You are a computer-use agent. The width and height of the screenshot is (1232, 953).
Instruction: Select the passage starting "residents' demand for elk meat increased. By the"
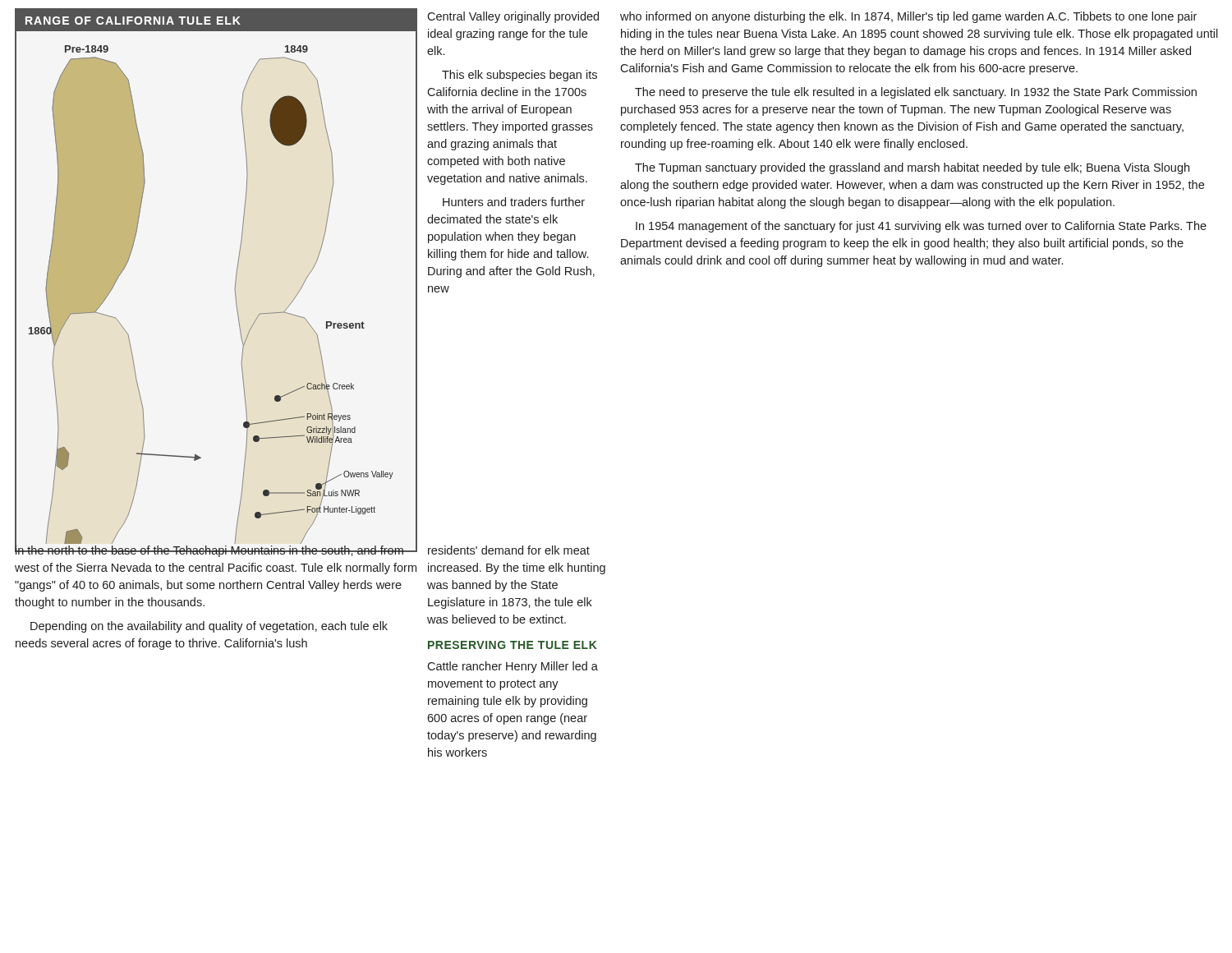pos(517,585)
